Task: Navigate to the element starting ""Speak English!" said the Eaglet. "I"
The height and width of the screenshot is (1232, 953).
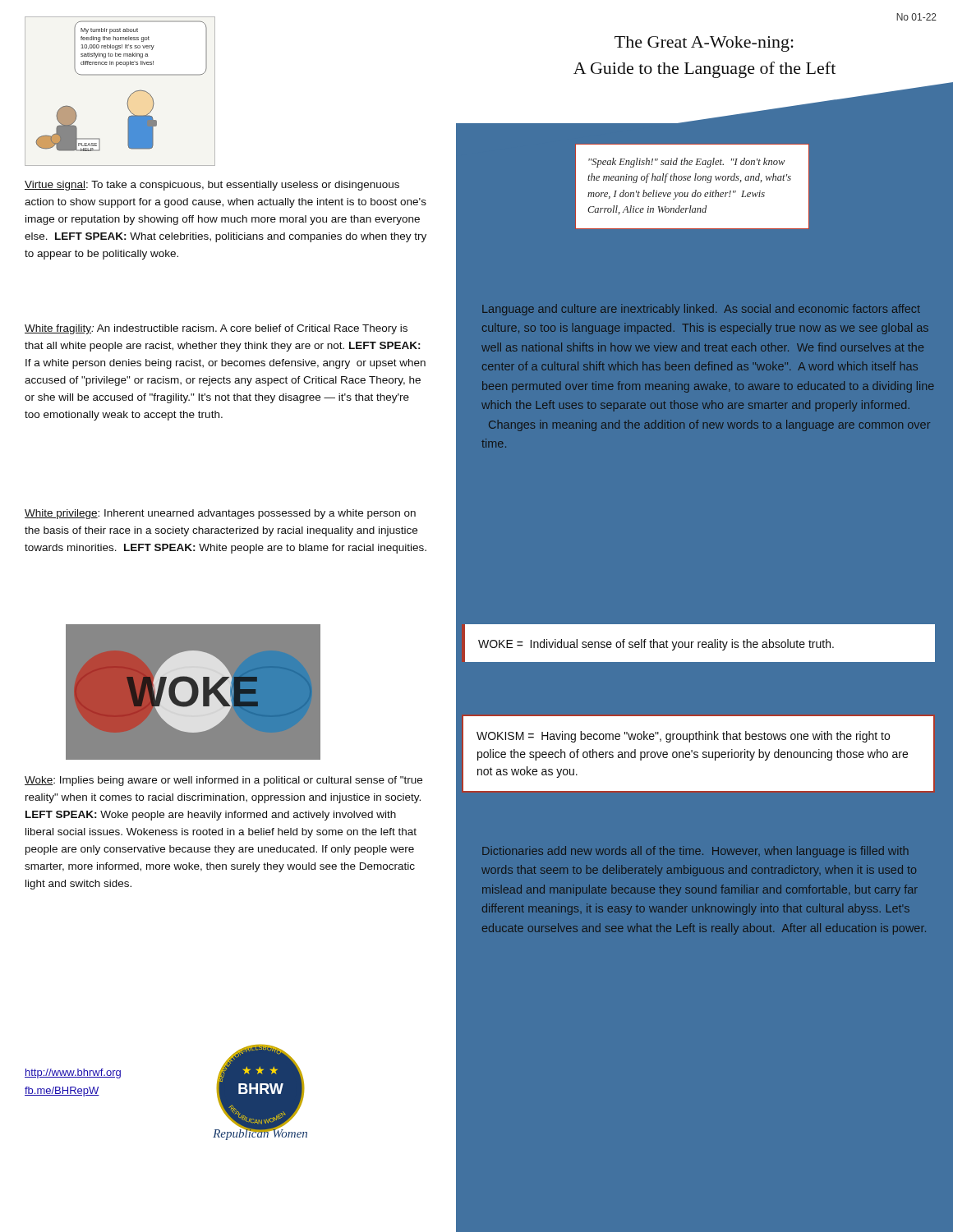Action: [x=689, y=186]
